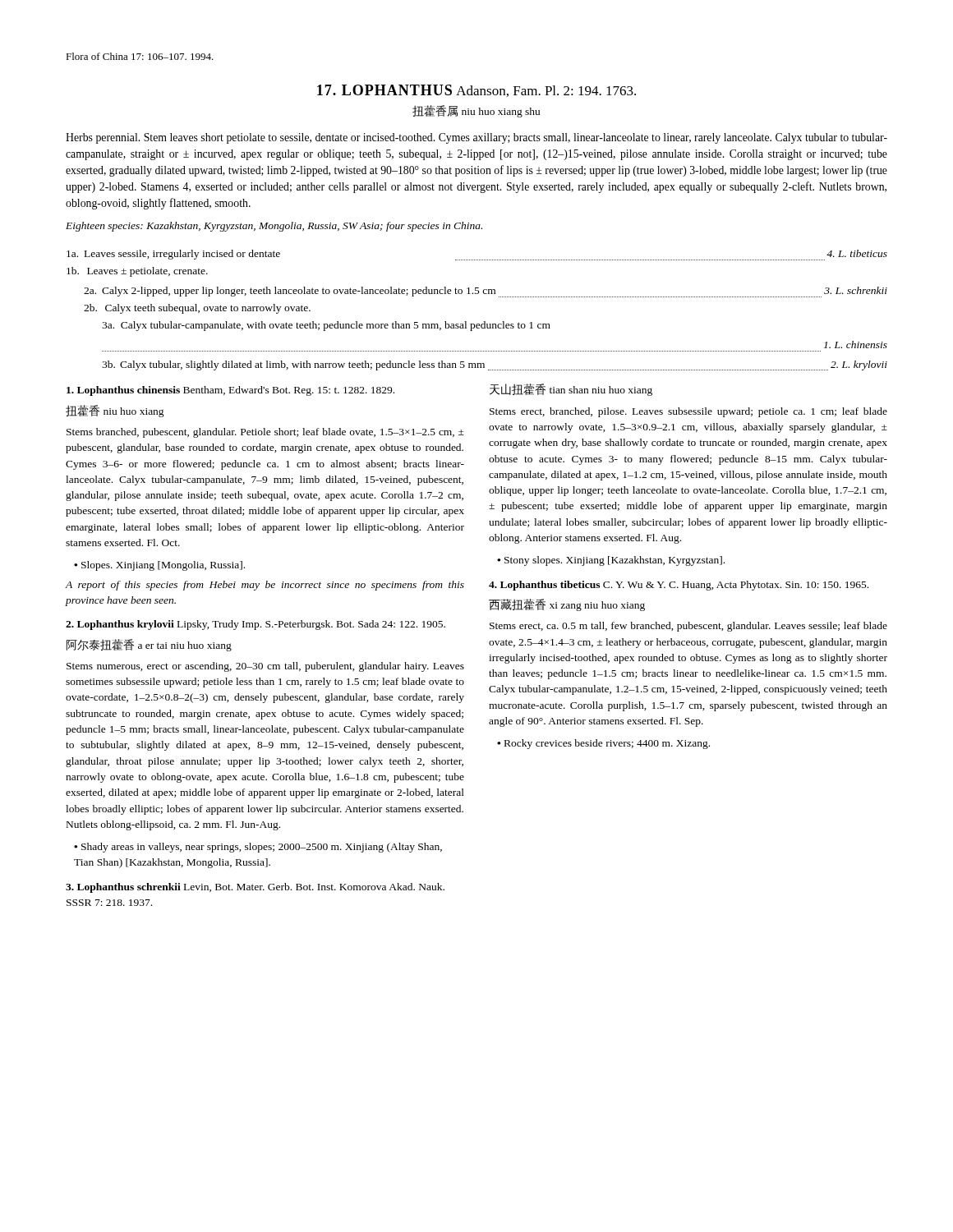The image size is (953, 1232).
Task: Click the passage that begins "Herbs perennial. Stem leaves short petiolate to"
Action: point(476,171)
